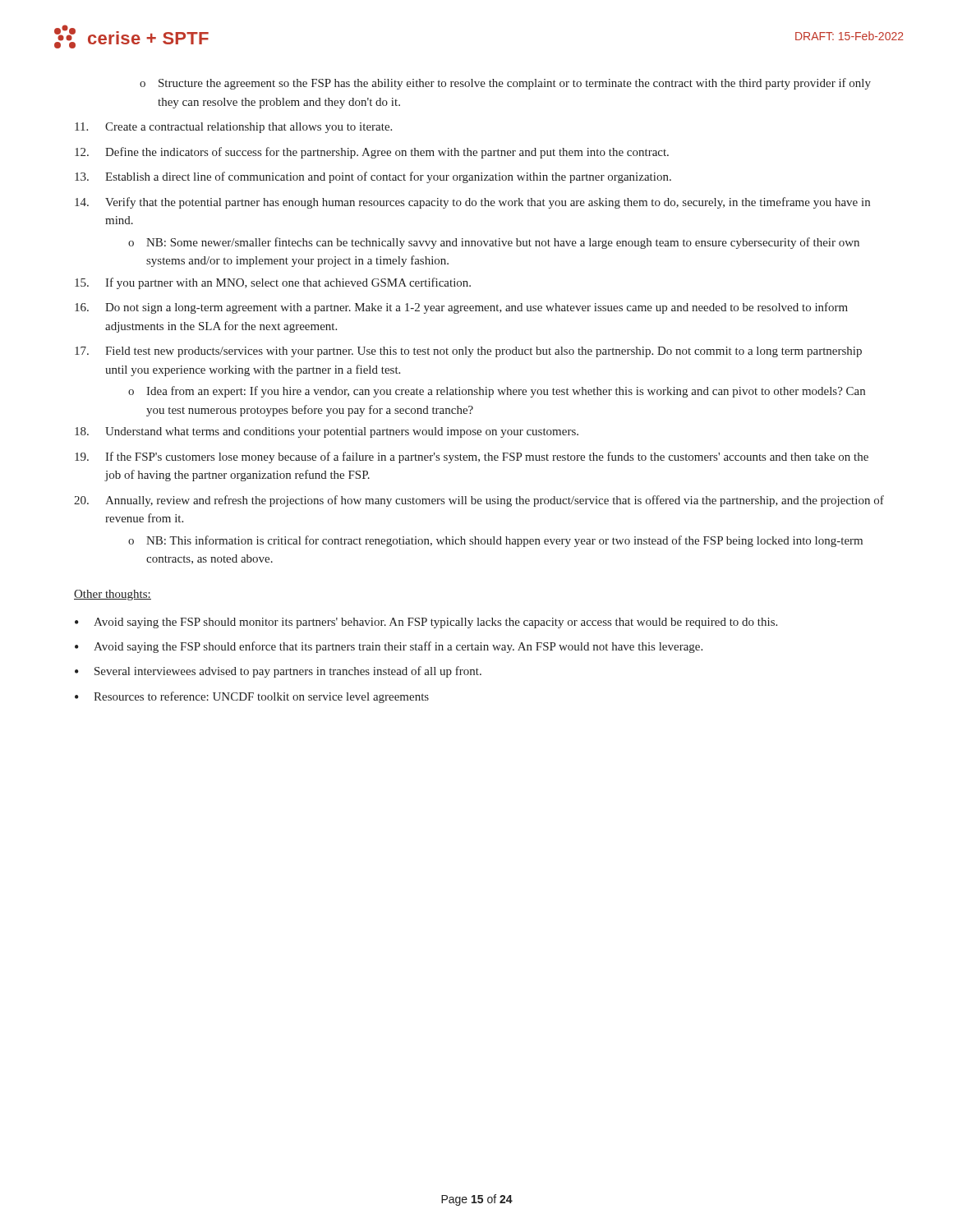Click the passage that begins "15. If you"
The height and width of the screenshot is (1232, 953).
tap(481, 282)
